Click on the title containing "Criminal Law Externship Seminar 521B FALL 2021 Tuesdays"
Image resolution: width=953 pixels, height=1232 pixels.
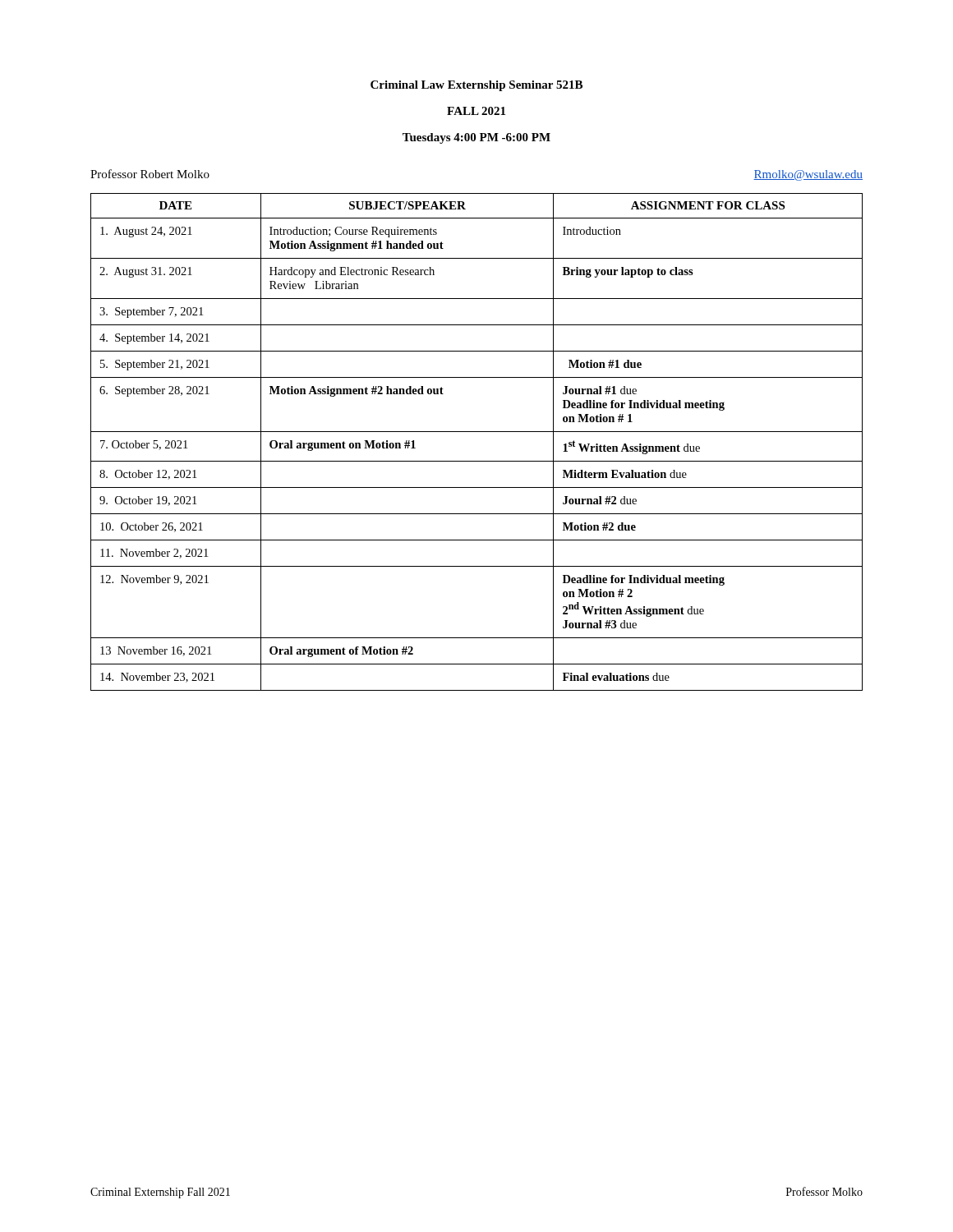tap(476, 111)
